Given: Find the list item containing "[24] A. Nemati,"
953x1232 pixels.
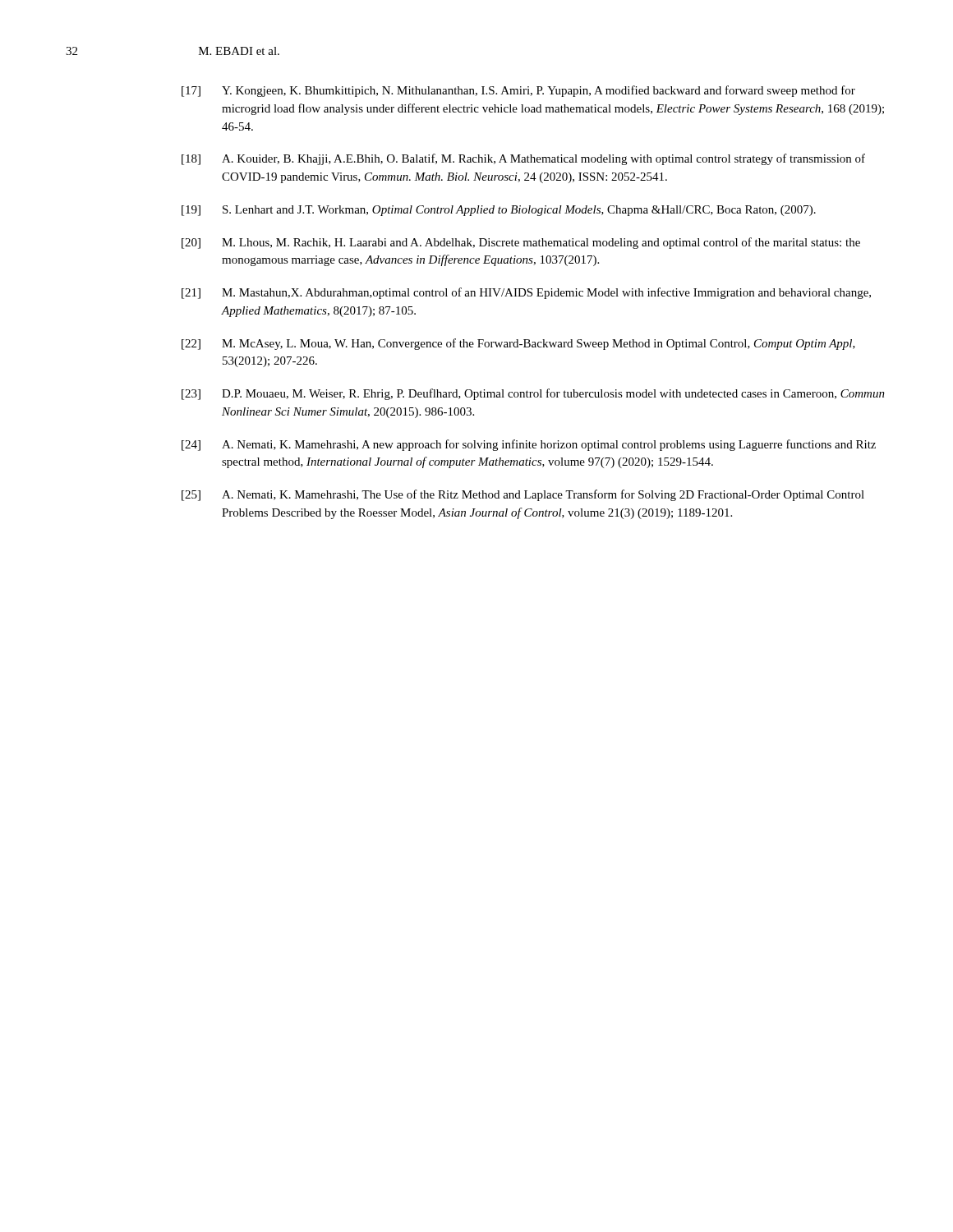Looking at the screenshot, I should pyautogui.click(x=534, y=454).
